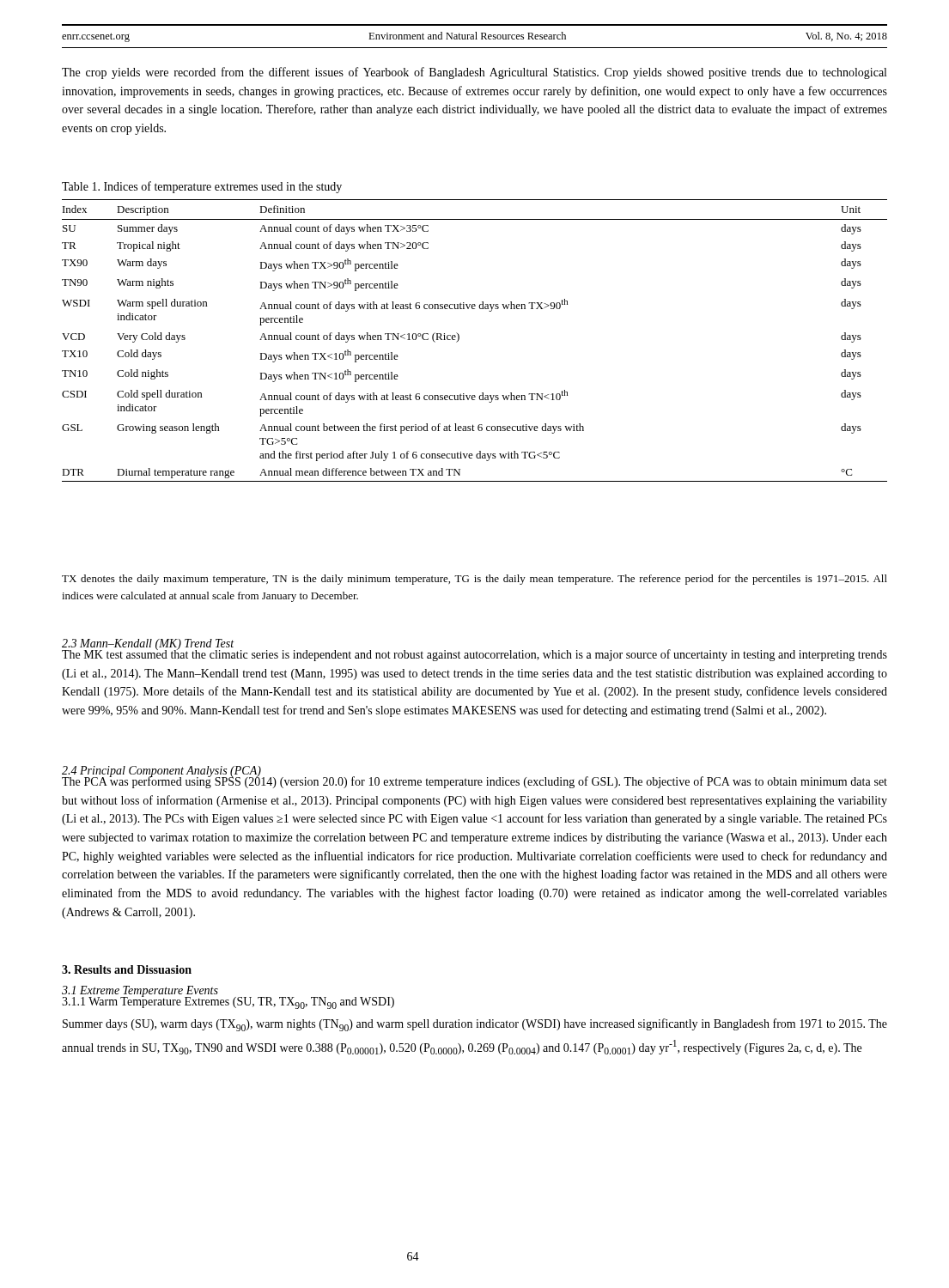
Task: Click on the region starting "The MK test assumed that the climatic series"
Action: tap(474, 683)
